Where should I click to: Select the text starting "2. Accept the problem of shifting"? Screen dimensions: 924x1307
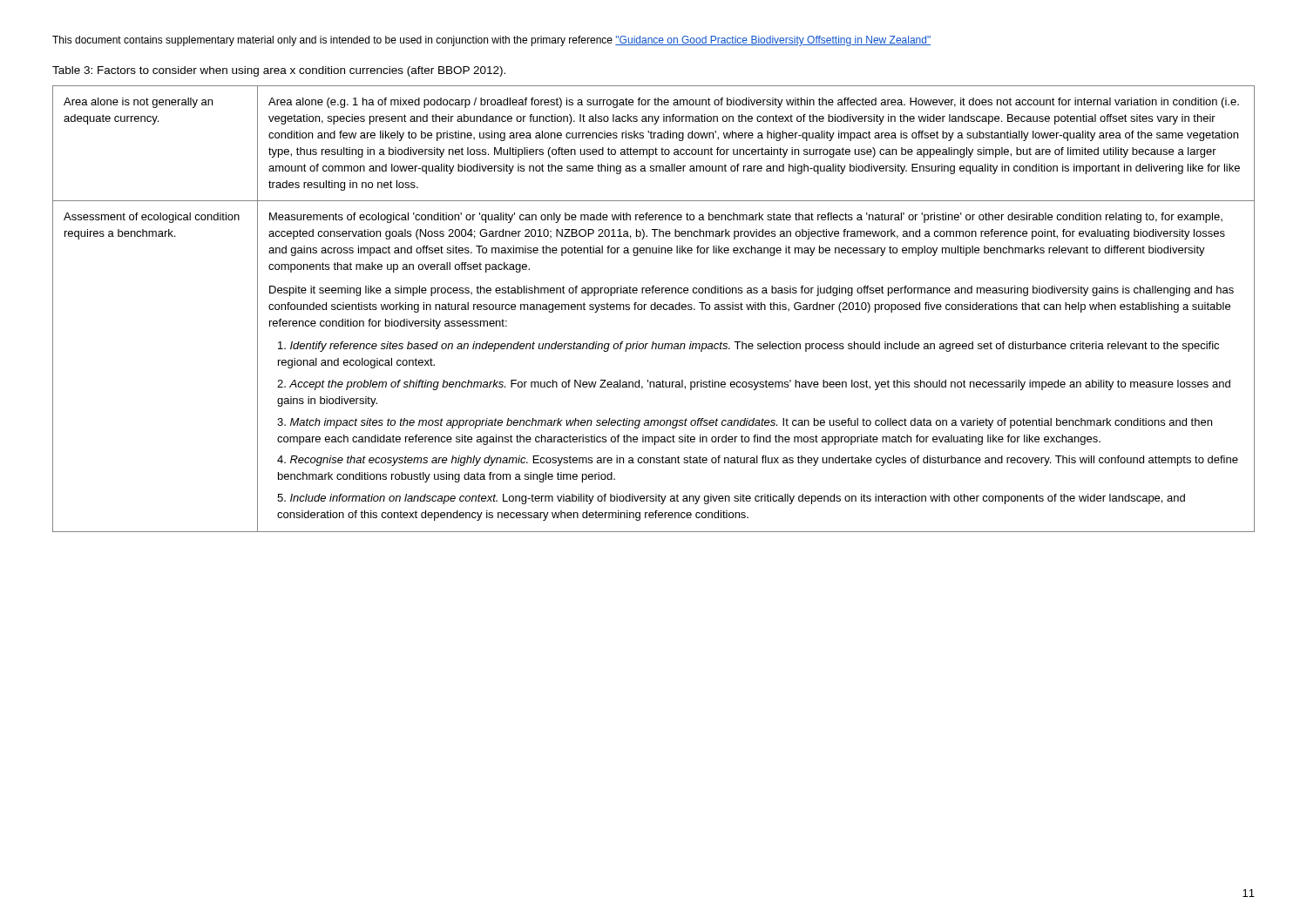[754, 392]
